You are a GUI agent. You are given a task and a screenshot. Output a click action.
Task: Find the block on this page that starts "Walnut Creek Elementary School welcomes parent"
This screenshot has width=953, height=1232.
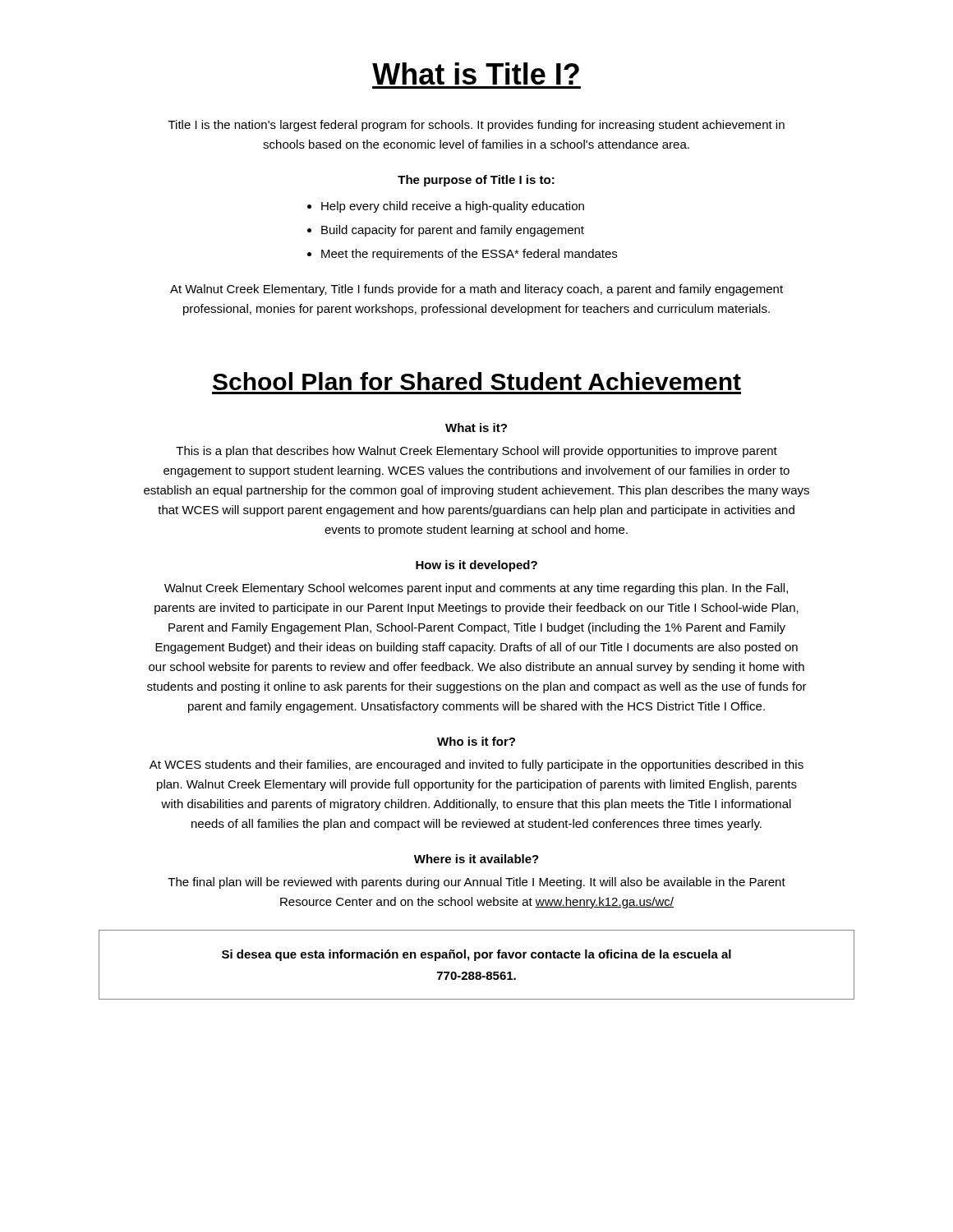[476, 647]
